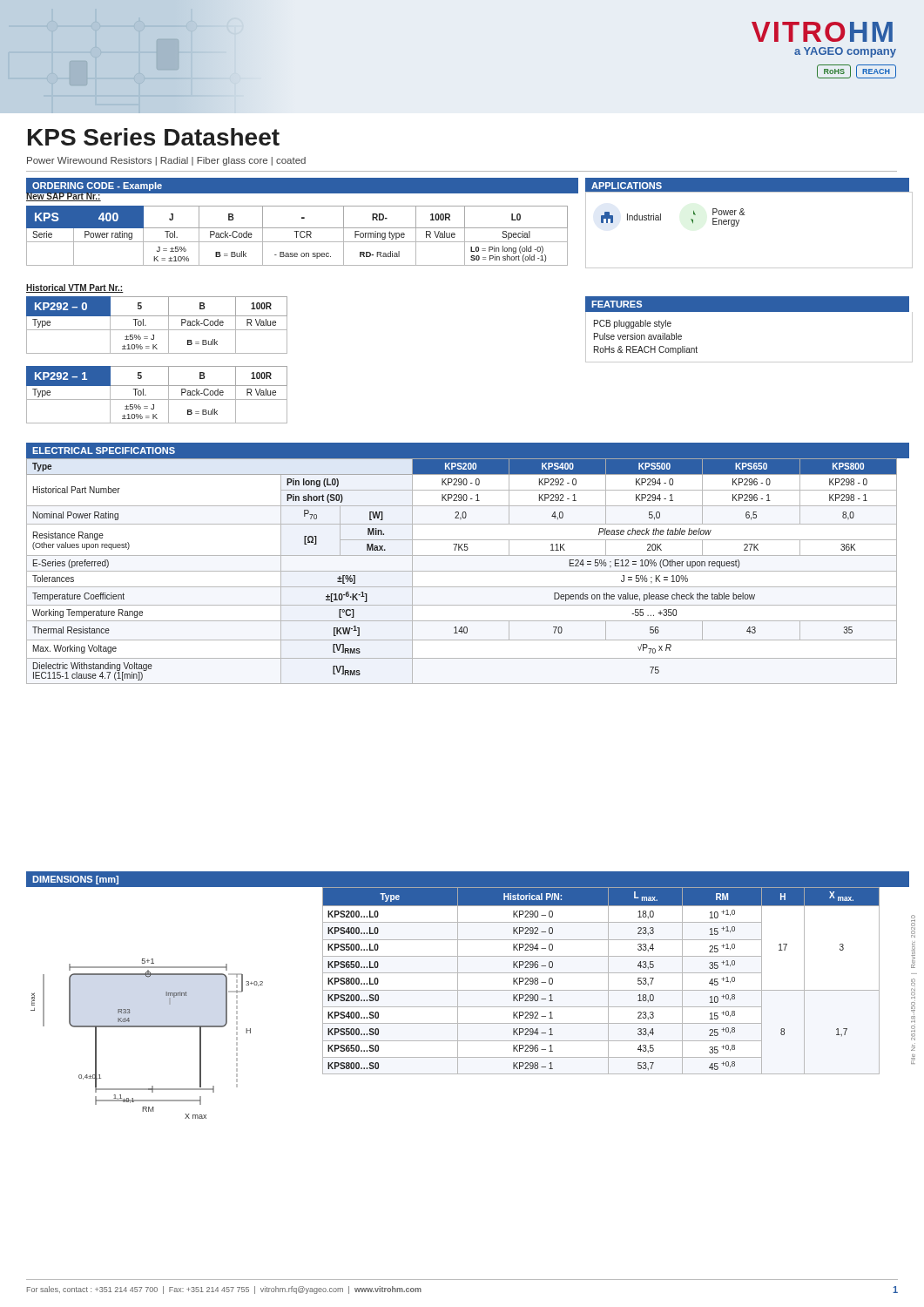Select the engineering diagram

point(170,1005)
